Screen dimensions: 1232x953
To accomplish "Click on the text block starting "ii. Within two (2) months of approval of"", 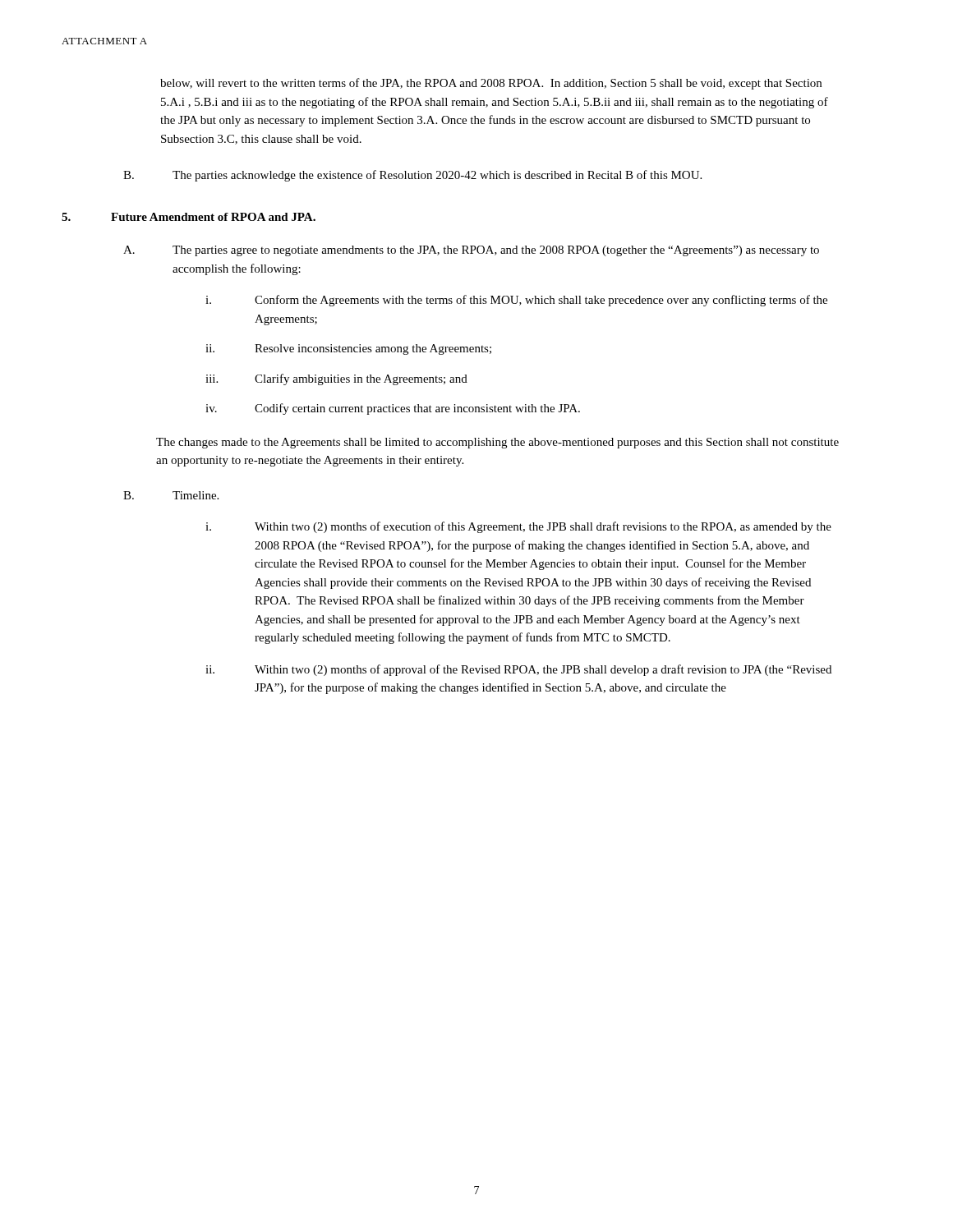I will pos(524,678).
